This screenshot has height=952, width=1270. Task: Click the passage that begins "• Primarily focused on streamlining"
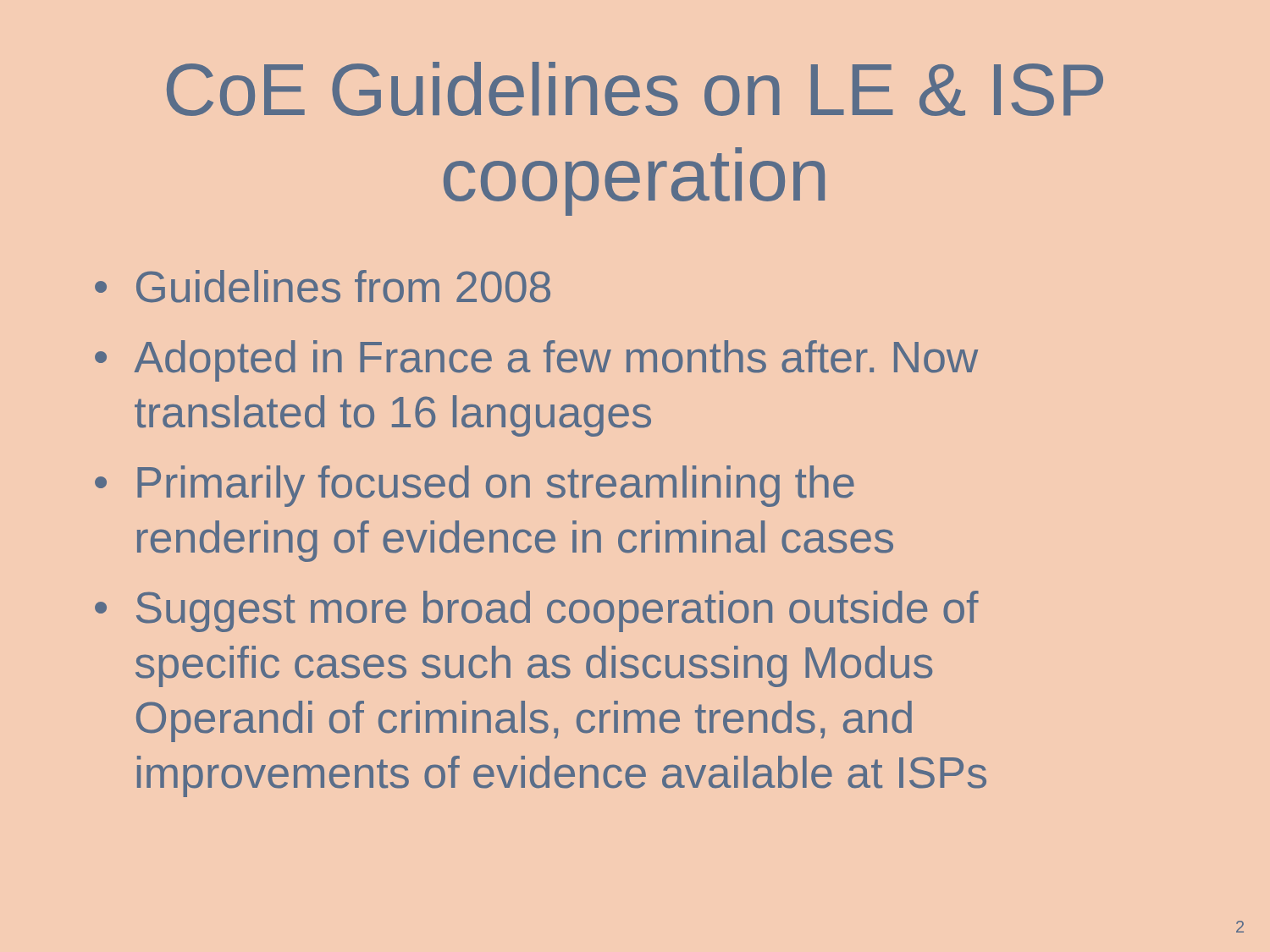click(x=494, y=511)
